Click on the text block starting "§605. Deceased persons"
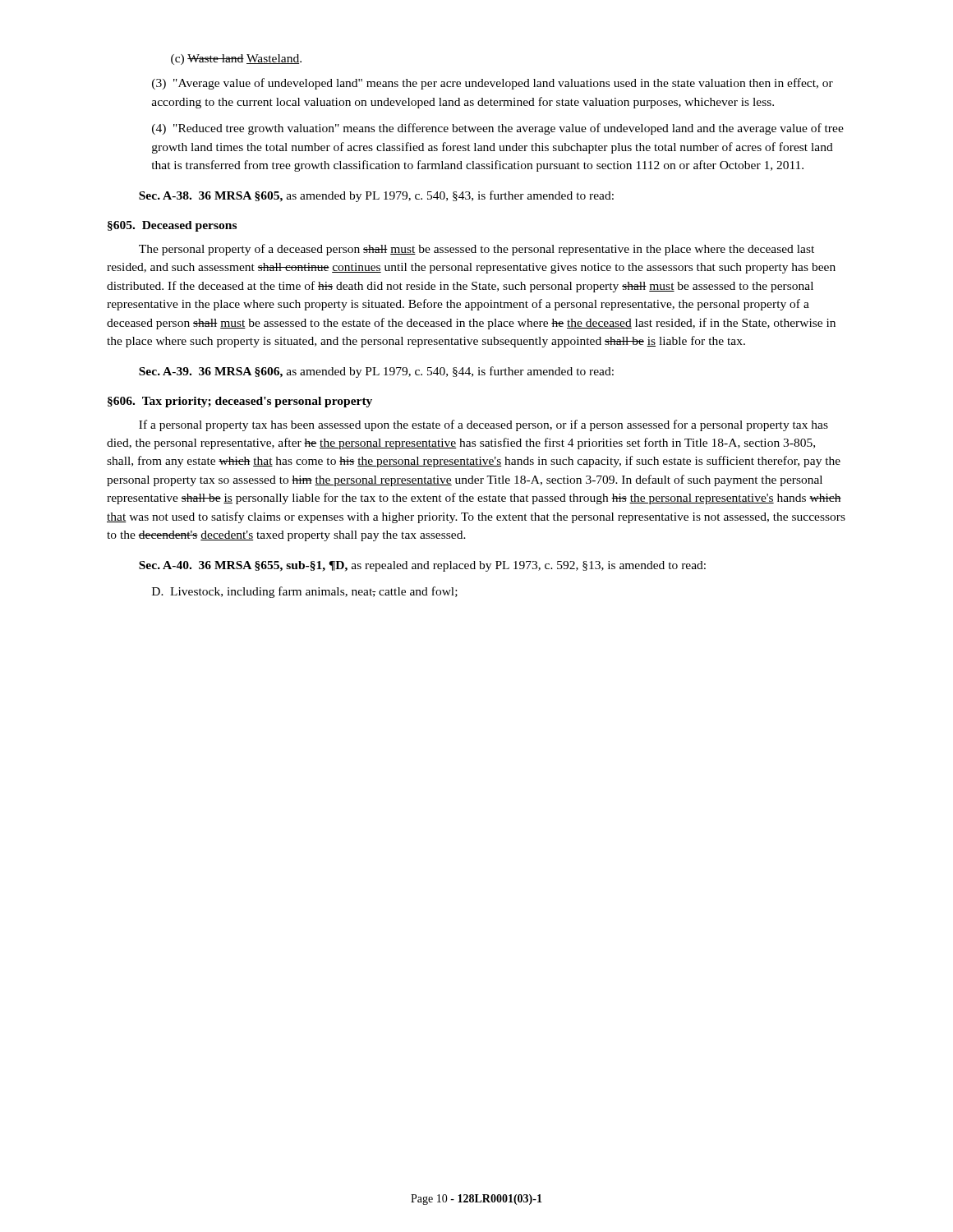 point(172,225)
